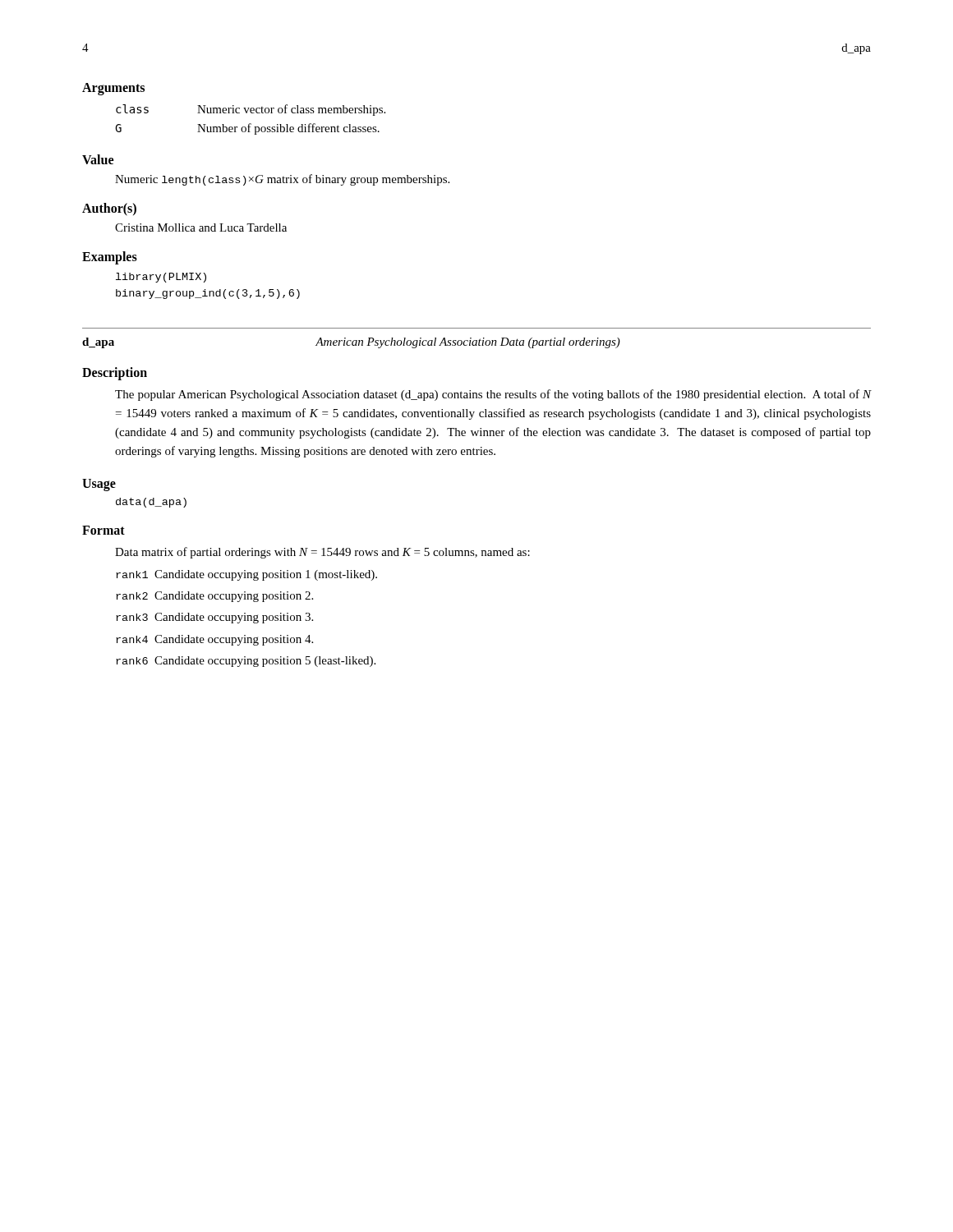
Task: Select the table
Action: coord(476,119)
